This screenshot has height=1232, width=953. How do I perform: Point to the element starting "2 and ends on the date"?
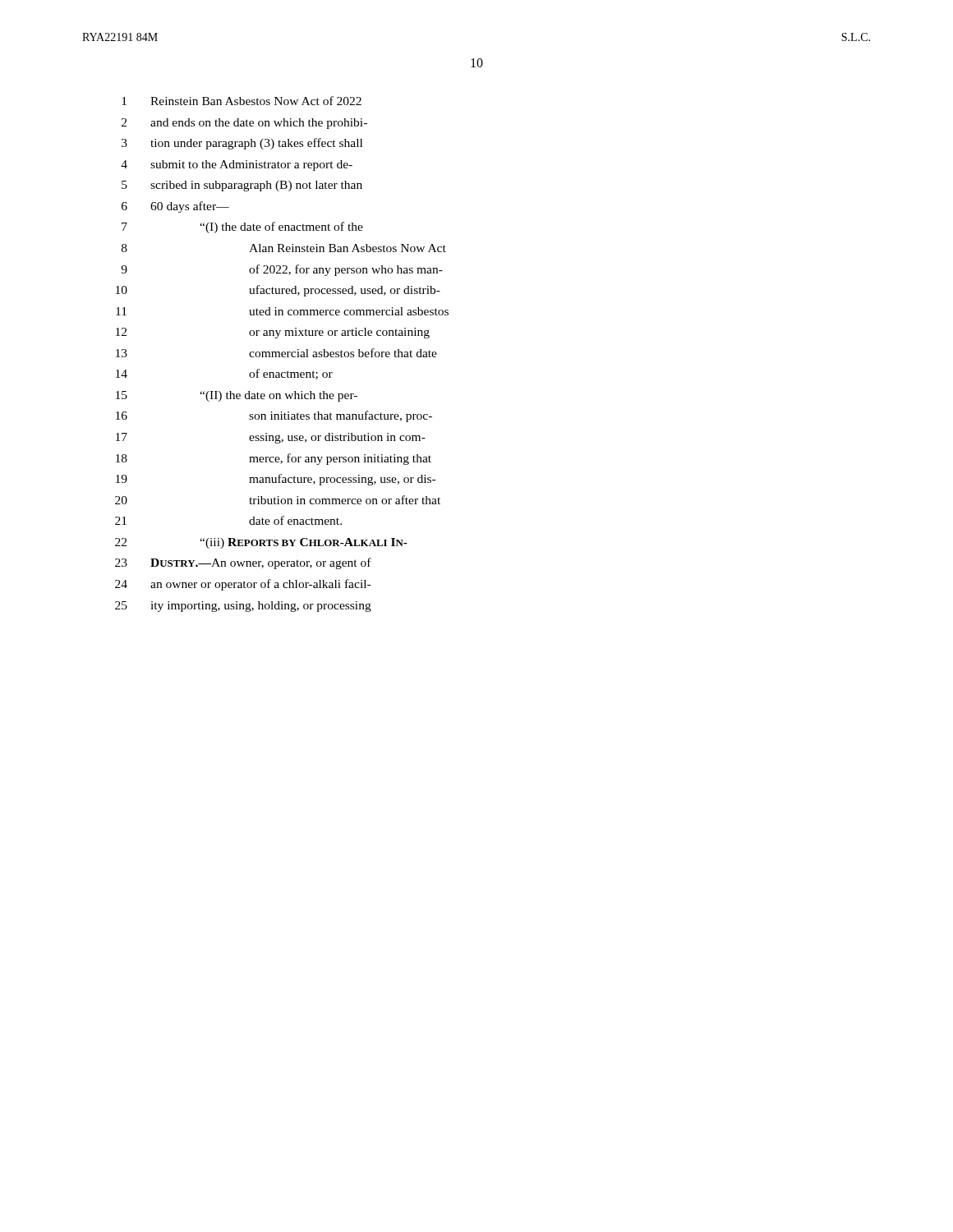click(244, 124)
